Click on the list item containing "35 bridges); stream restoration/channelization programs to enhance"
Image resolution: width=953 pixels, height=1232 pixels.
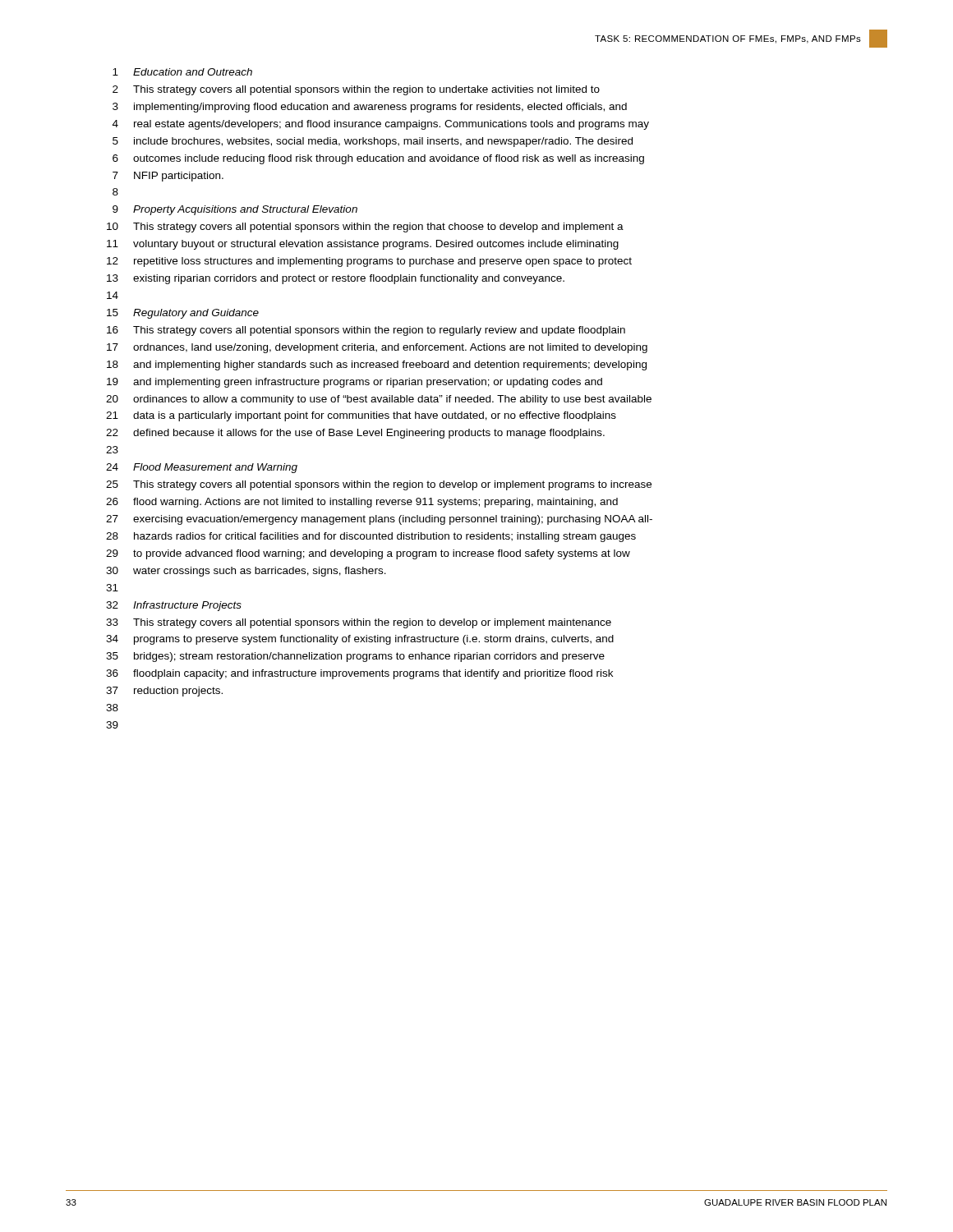[x=488, y=657]
